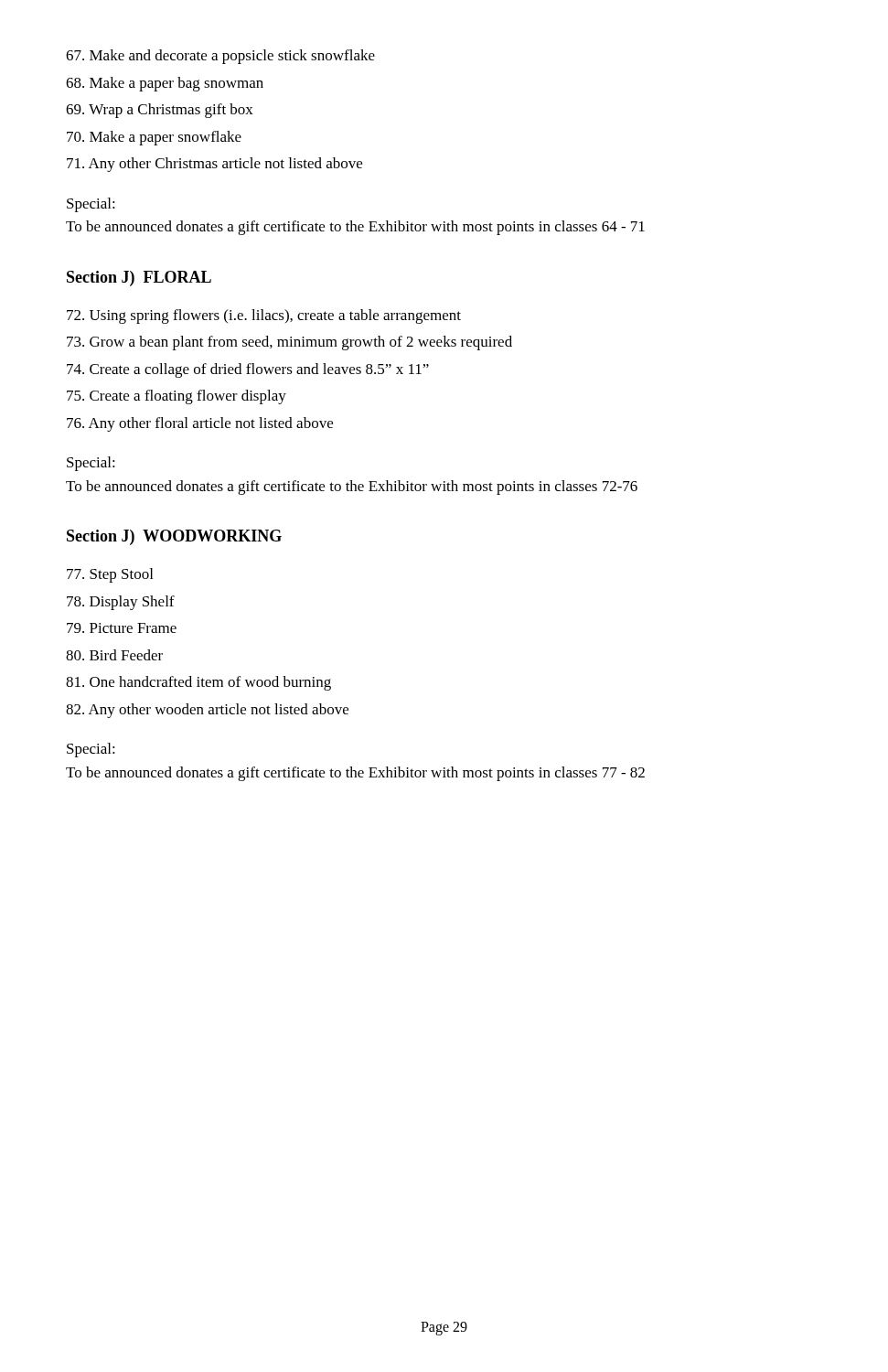
Task: Find the block on this page that starts "71. Any other Christmas"
Action: (x=214, y=163)
